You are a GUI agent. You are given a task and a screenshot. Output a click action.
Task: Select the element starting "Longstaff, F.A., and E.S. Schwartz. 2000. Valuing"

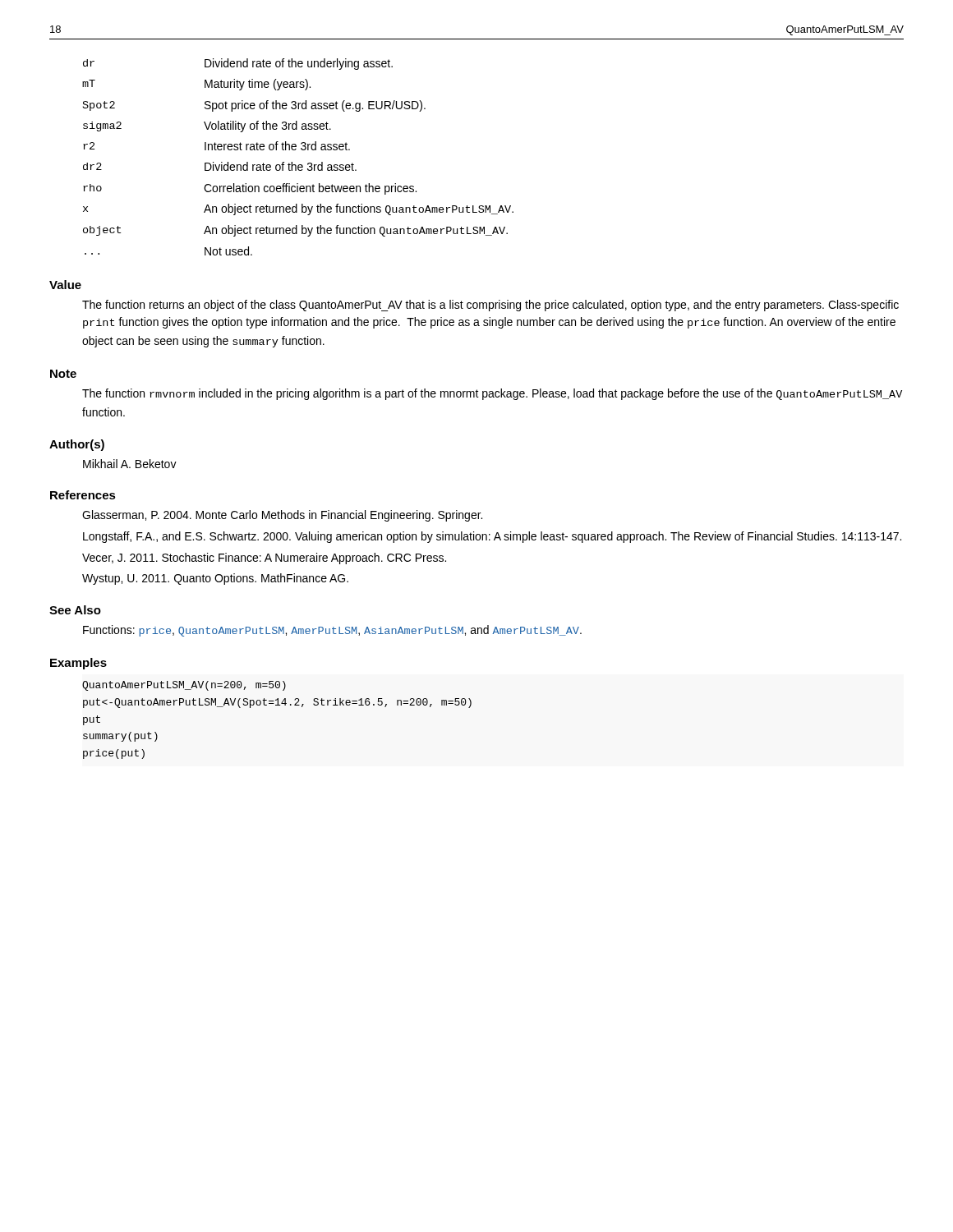(x=492, y=536)
